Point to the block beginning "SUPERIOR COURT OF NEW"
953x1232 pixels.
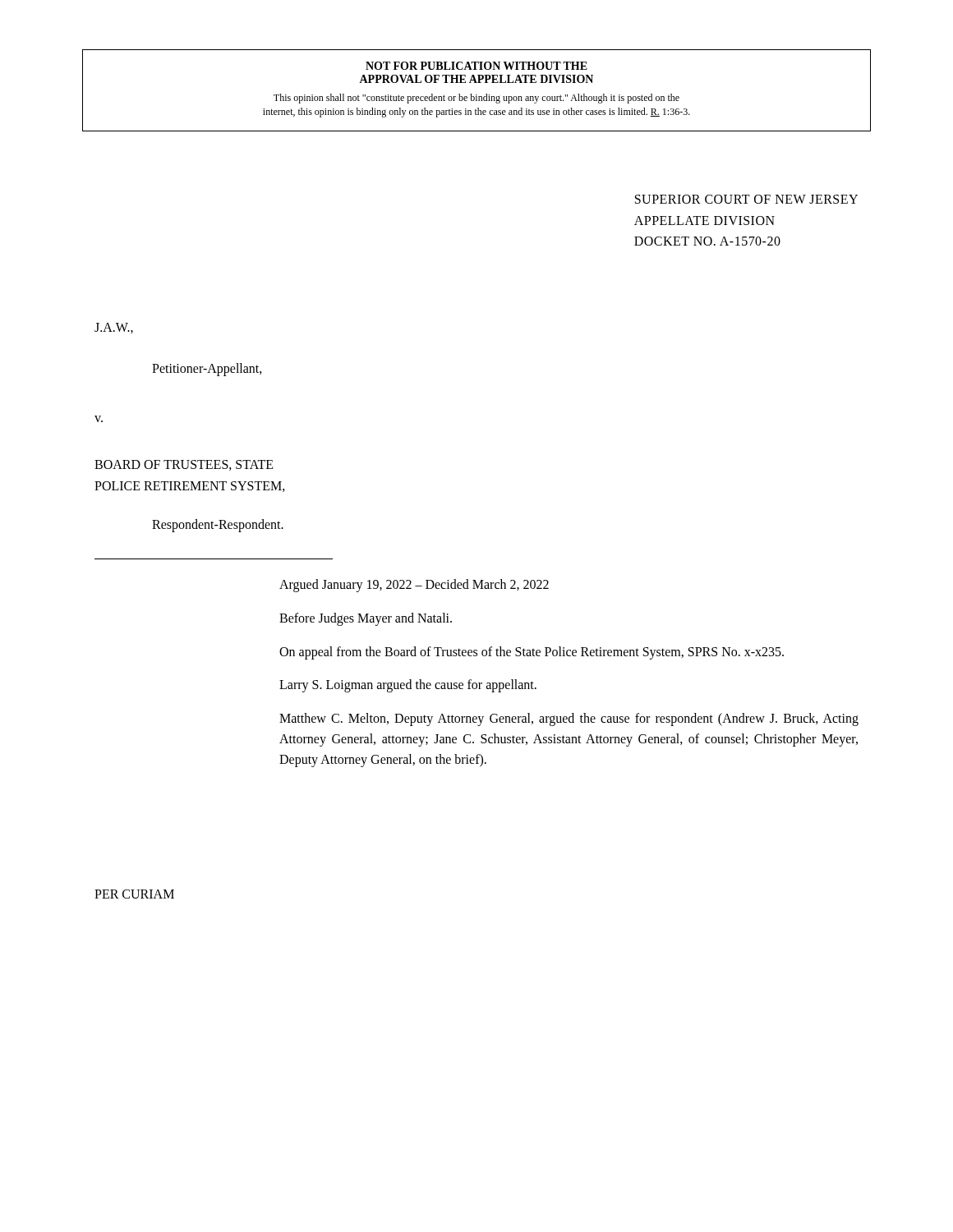point(746,220)
